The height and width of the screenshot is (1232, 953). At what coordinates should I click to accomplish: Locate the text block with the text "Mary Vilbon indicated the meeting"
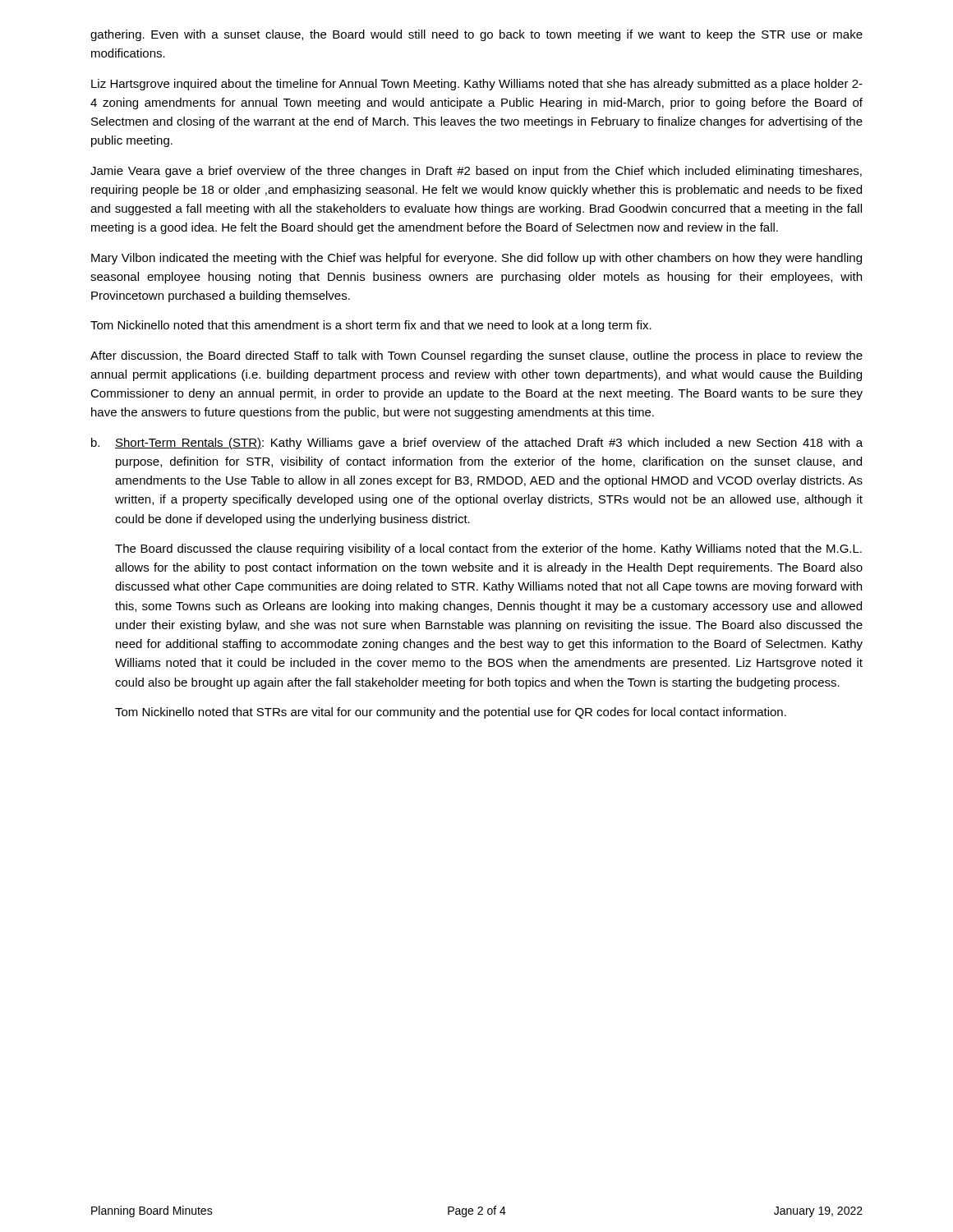click(x=476, y=276)
